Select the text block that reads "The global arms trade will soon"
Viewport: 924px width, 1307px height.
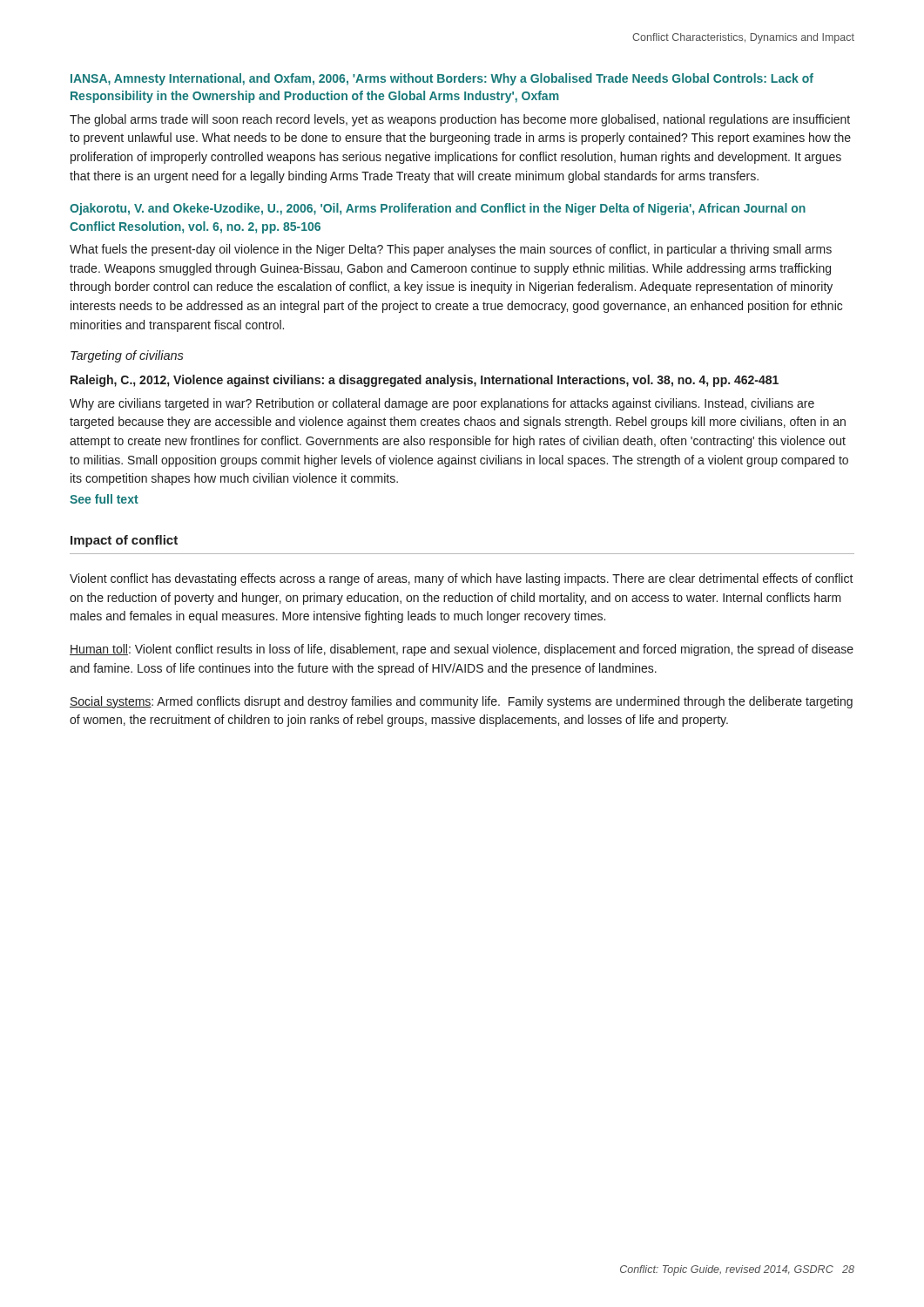point(460,147)
